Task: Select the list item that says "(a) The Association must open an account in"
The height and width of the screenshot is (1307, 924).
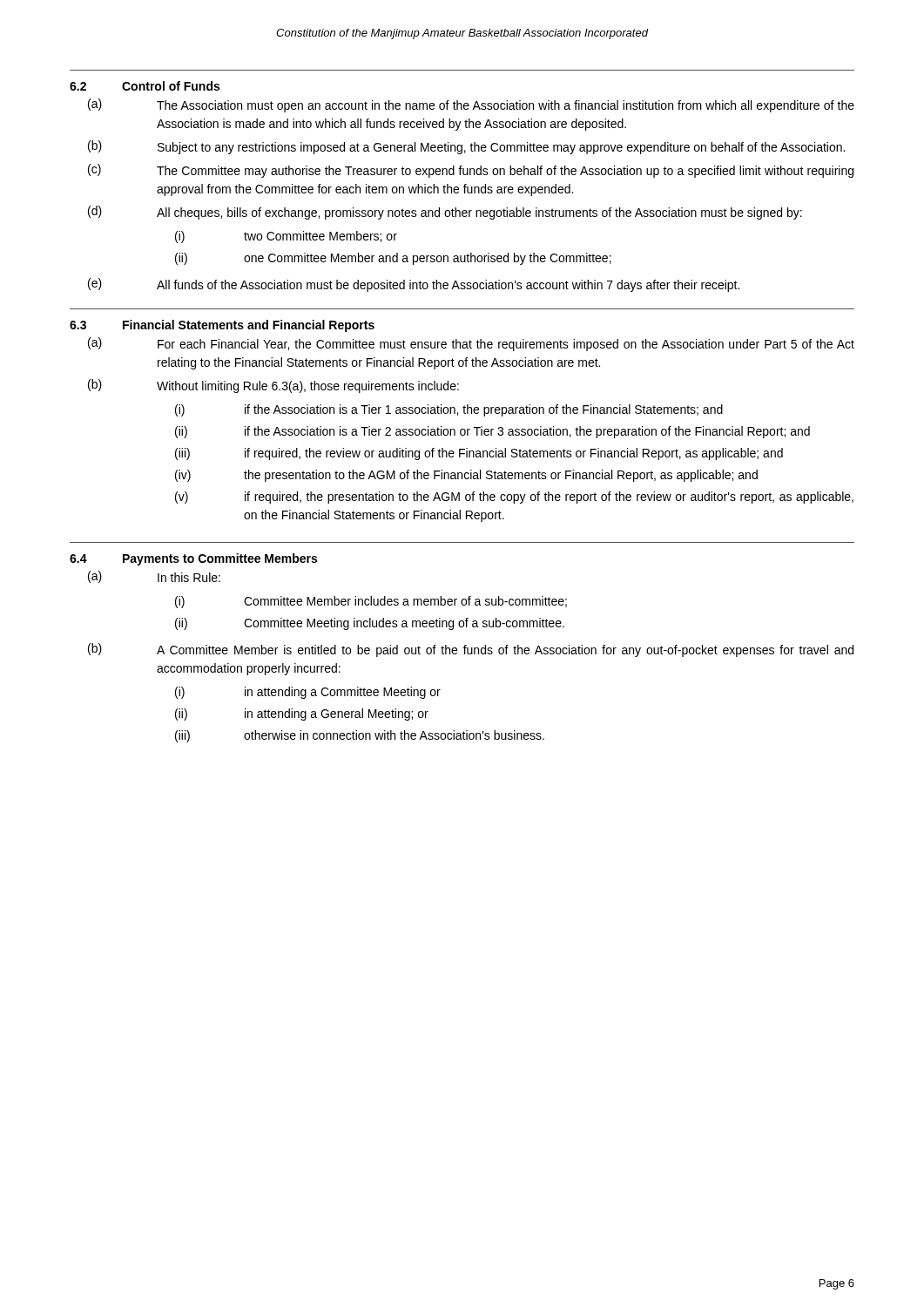Action: point(462,115)
